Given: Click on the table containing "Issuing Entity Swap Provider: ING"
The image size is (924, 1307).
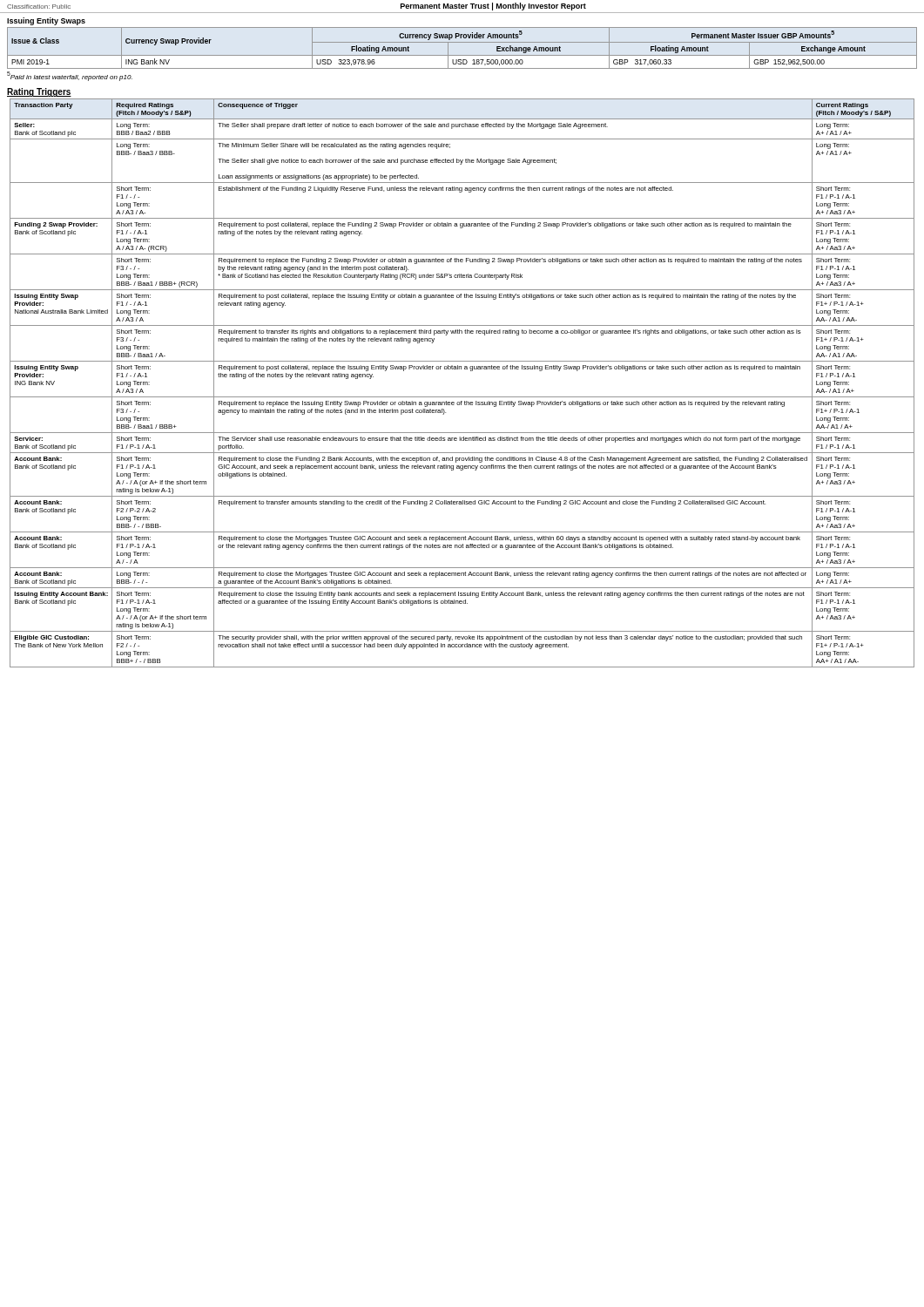Looking at the screenshot, I should point(462,383).
